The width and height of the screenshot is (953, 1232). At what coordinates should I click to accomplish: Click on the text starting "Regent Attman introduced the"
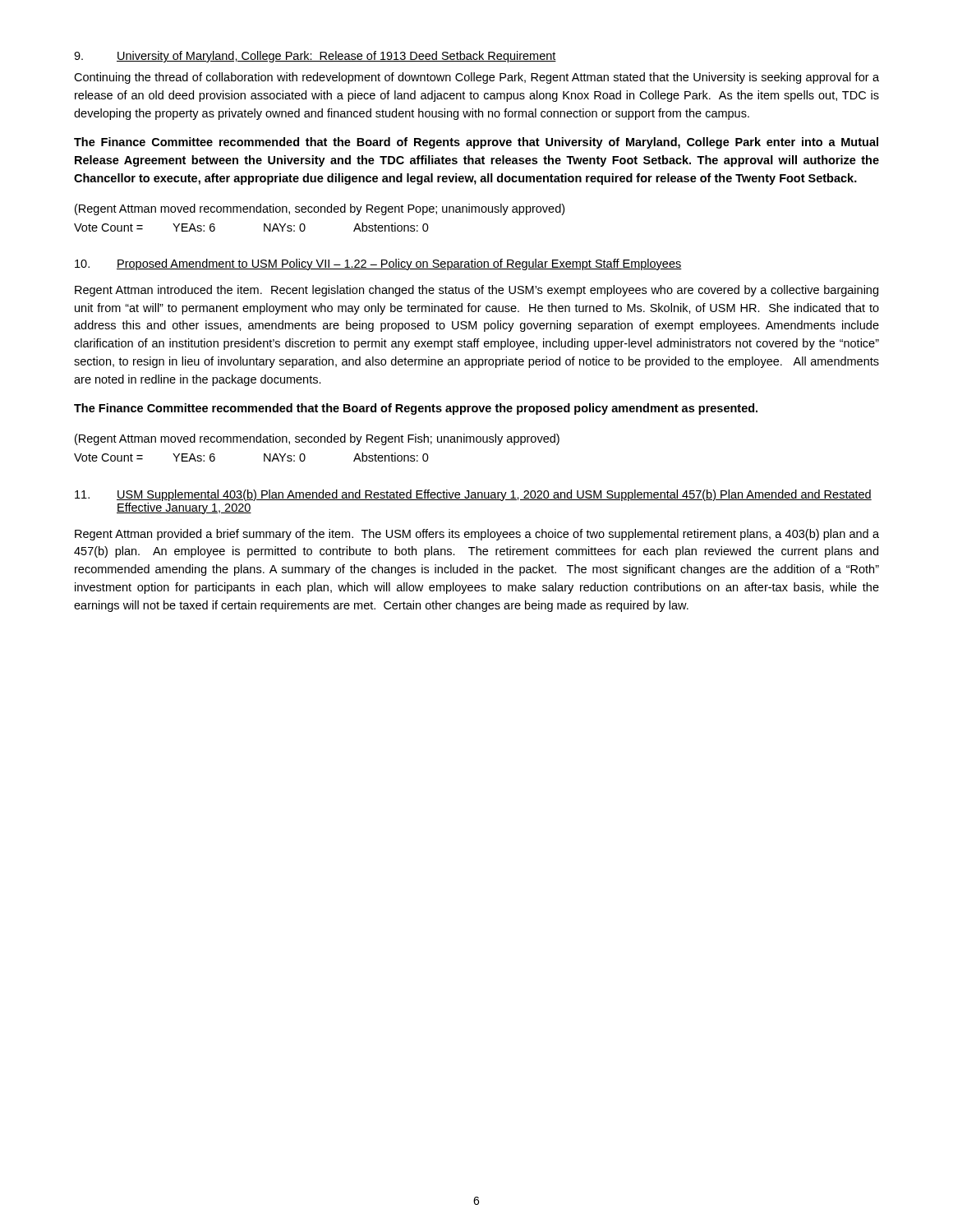[x=476, y=334]
